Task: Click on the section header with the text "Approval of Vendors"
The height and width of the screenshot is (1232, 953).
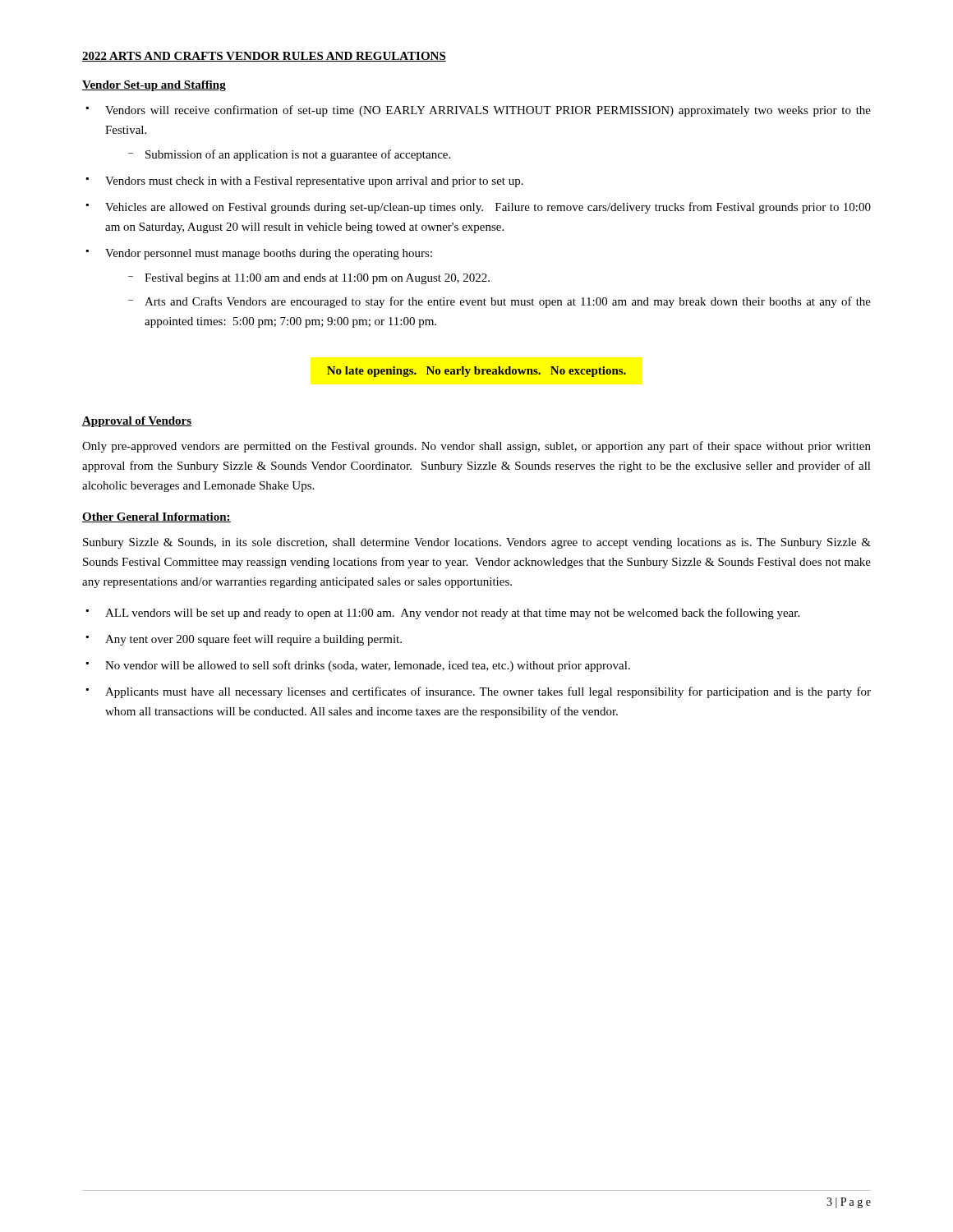Action: pos(137,421)
